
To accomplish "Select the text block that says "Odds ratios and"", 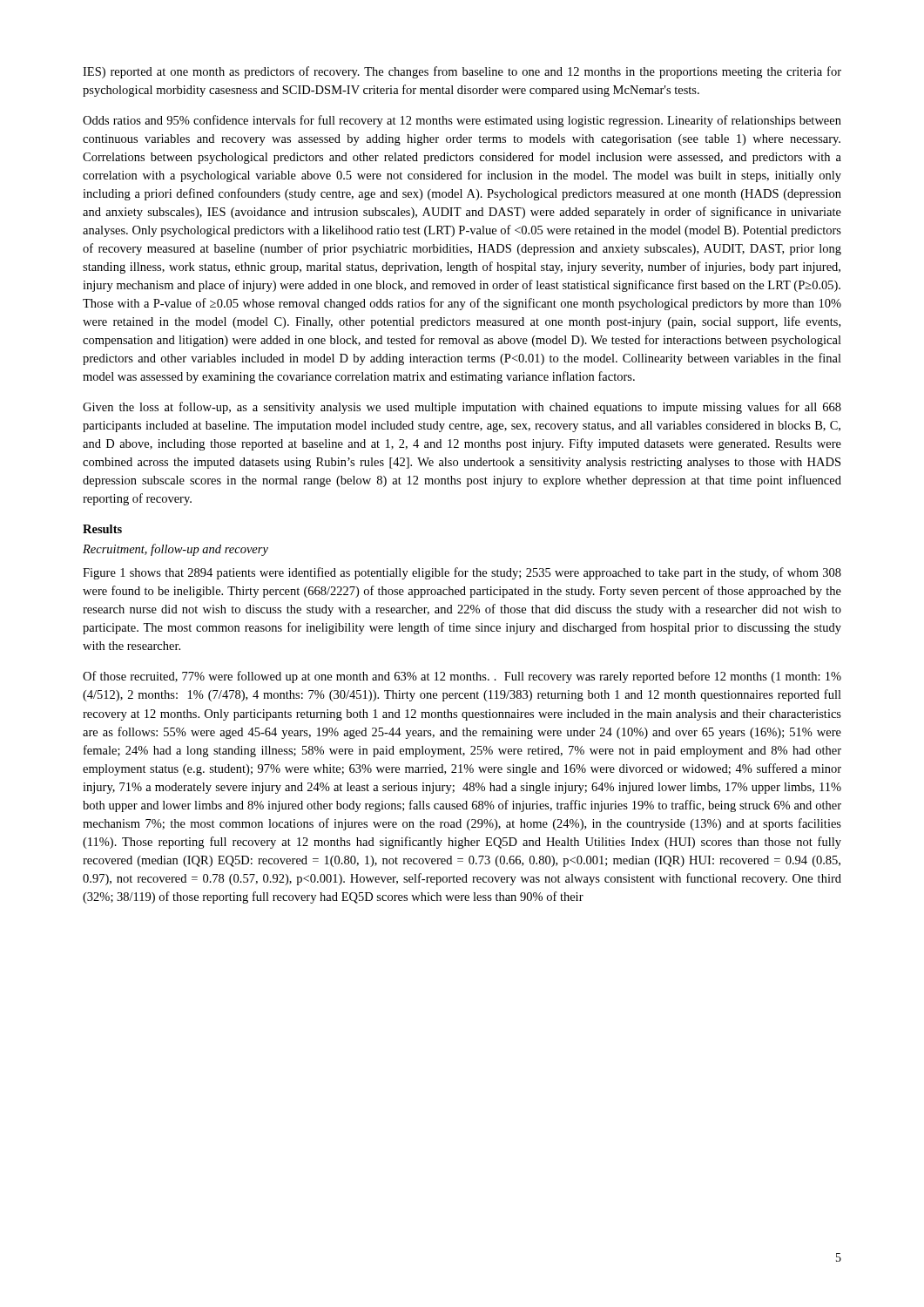I will coord(462,249).
